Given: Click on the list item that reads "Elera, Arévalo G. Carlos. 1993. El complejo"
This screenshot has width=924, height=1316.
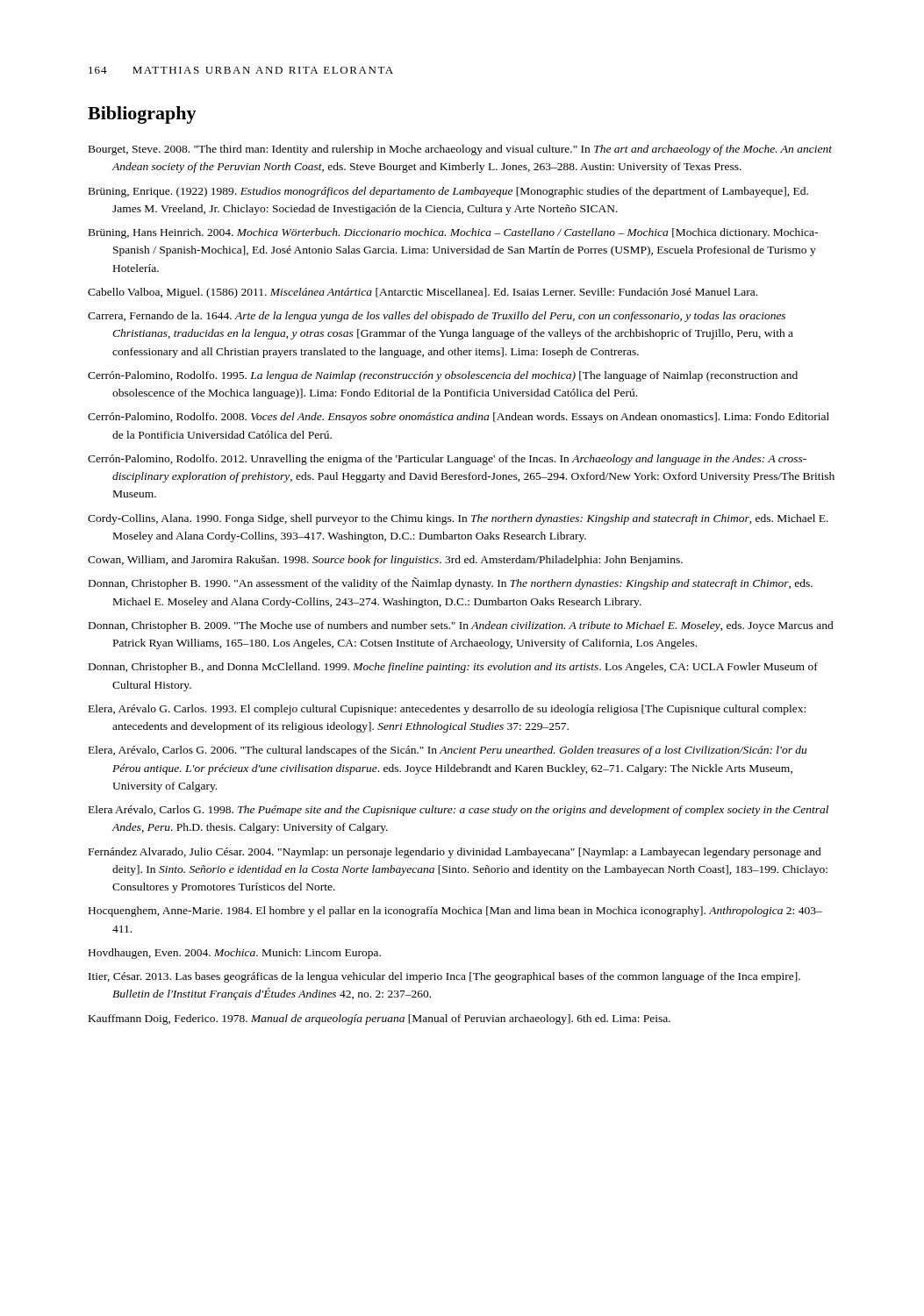Looking at the screenshot, I should coord(447,717).
